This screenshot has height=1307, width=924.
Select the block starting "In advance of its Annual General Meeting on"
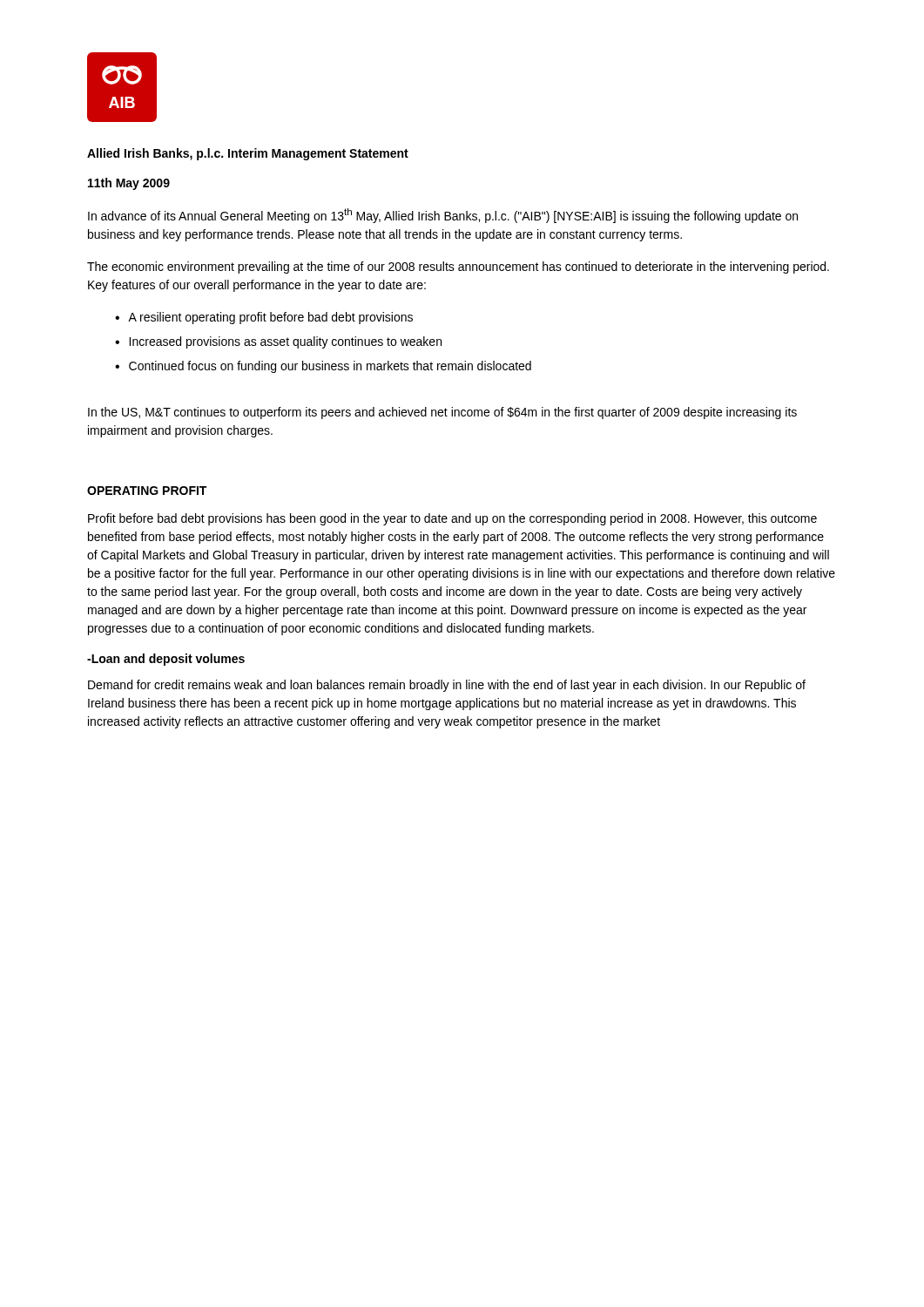(x=443, y=223)
